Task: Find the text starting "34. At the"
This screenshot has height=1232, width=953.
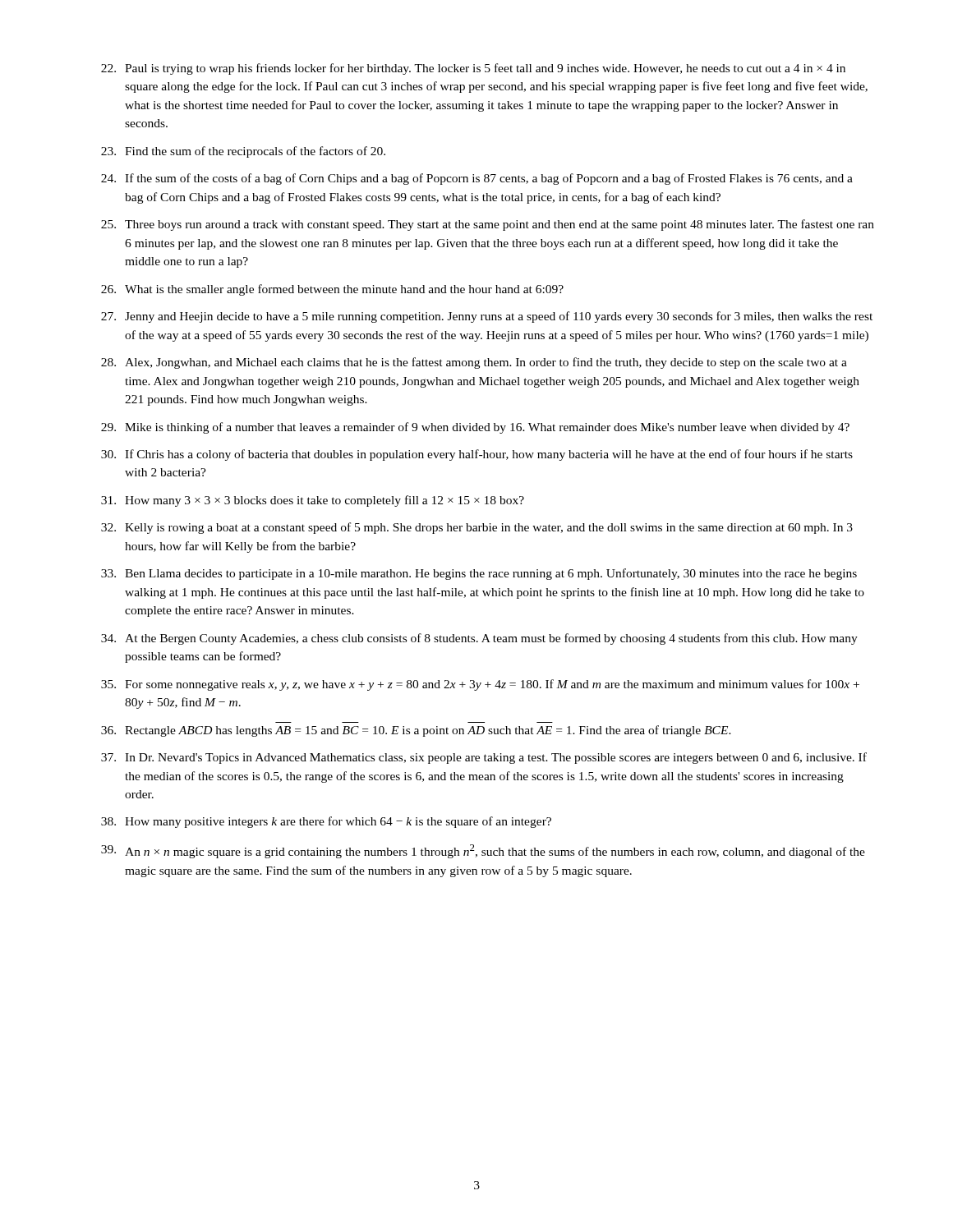Action: point(476,647)
